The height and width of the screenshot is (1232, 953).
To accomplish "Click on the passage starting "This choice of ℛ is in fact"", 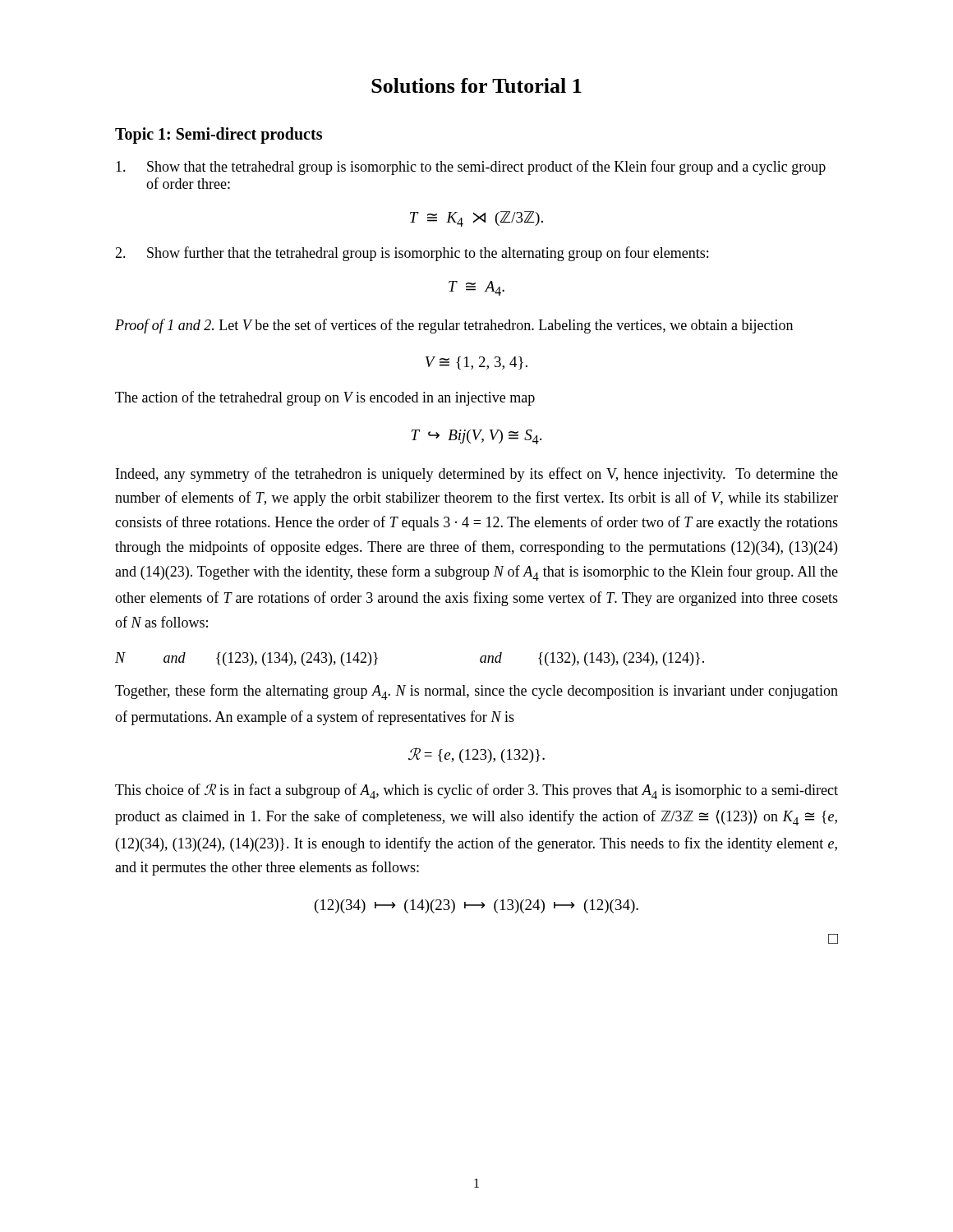I will pos(476,829).
